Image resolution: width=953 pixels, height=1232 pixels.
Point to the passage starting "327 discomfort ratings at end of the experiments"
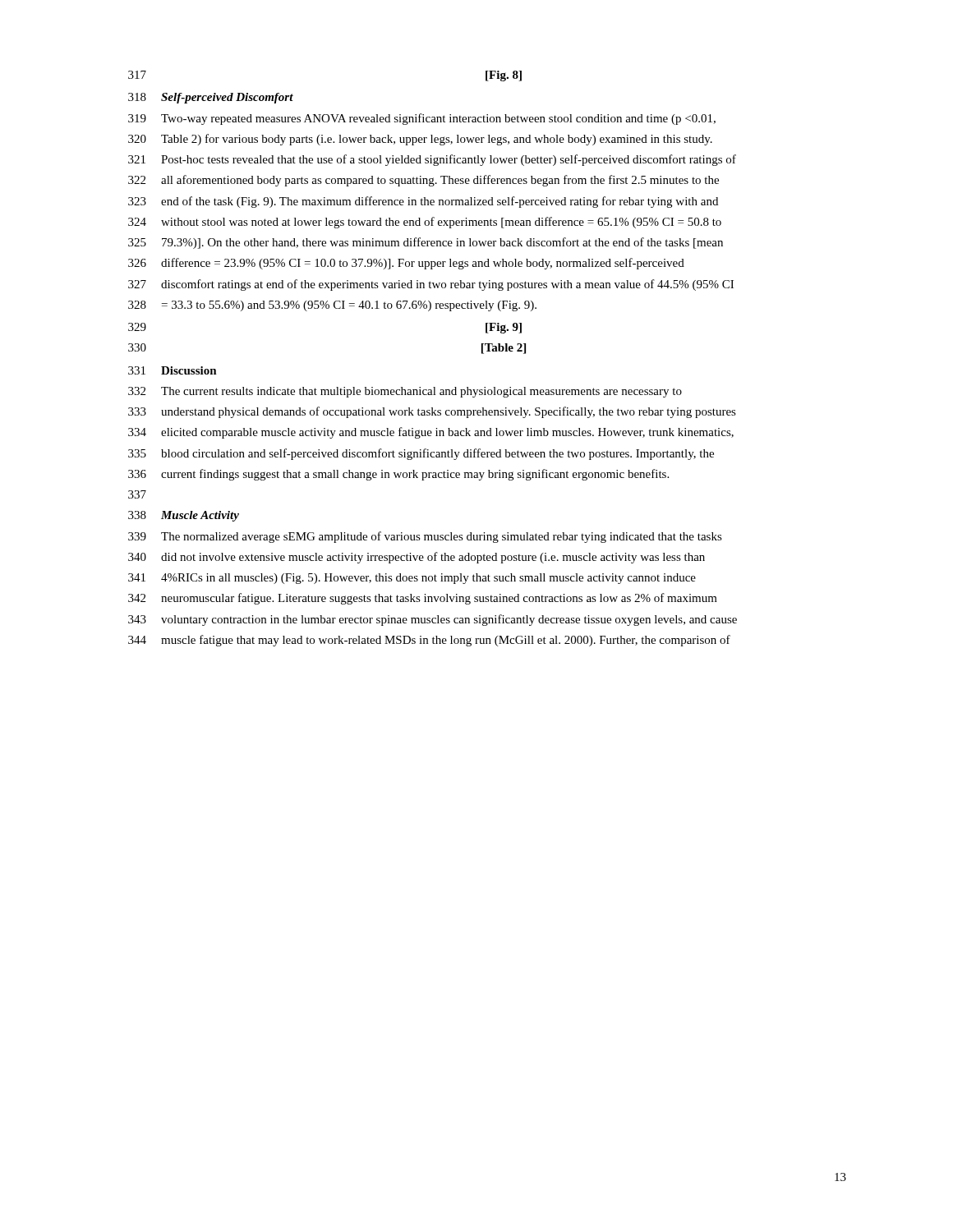[476, 284]
